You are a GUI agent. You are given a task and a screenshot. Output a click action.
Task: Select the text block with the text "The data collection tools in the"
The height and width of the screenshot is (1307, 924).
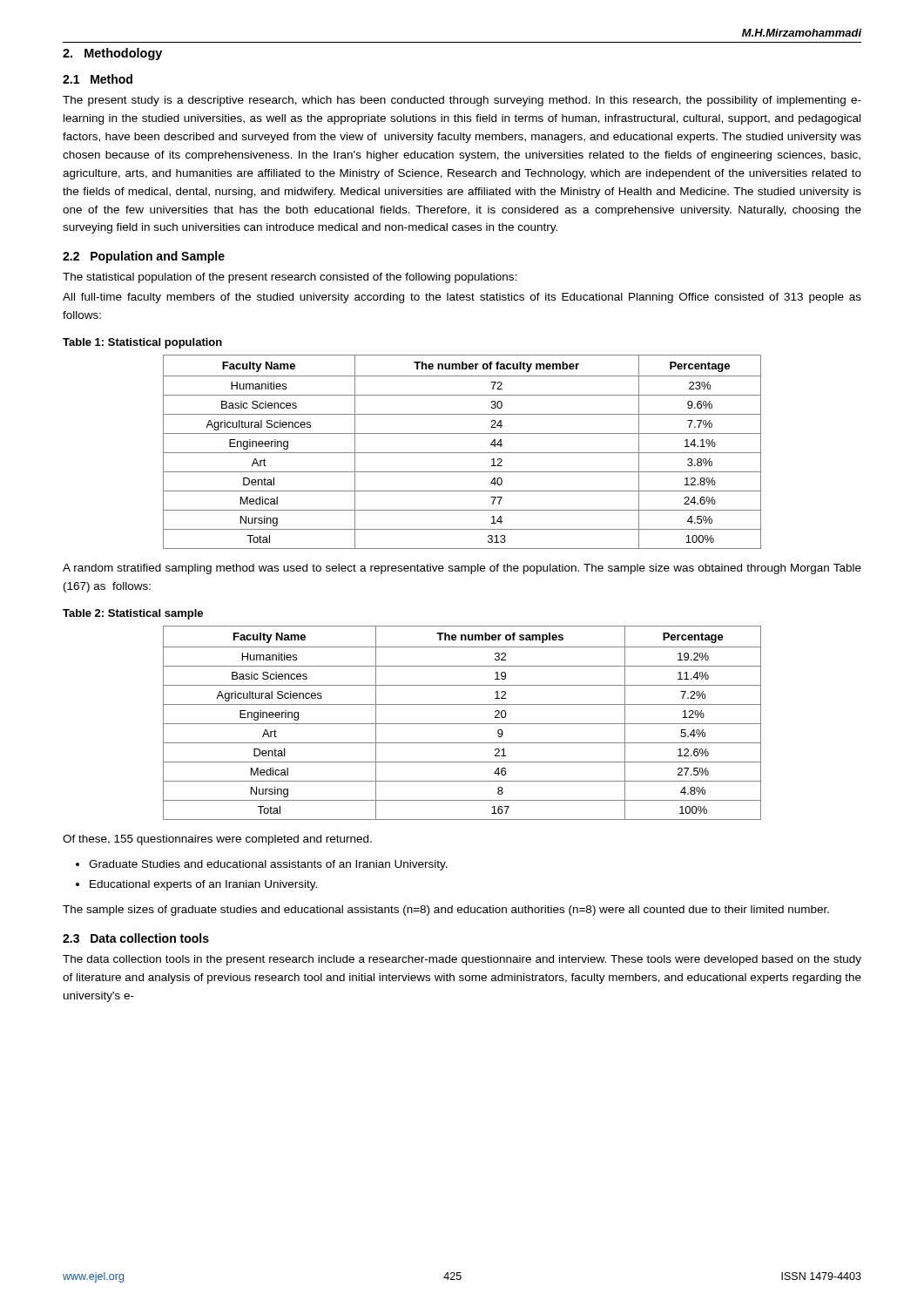tap(462, 978)
